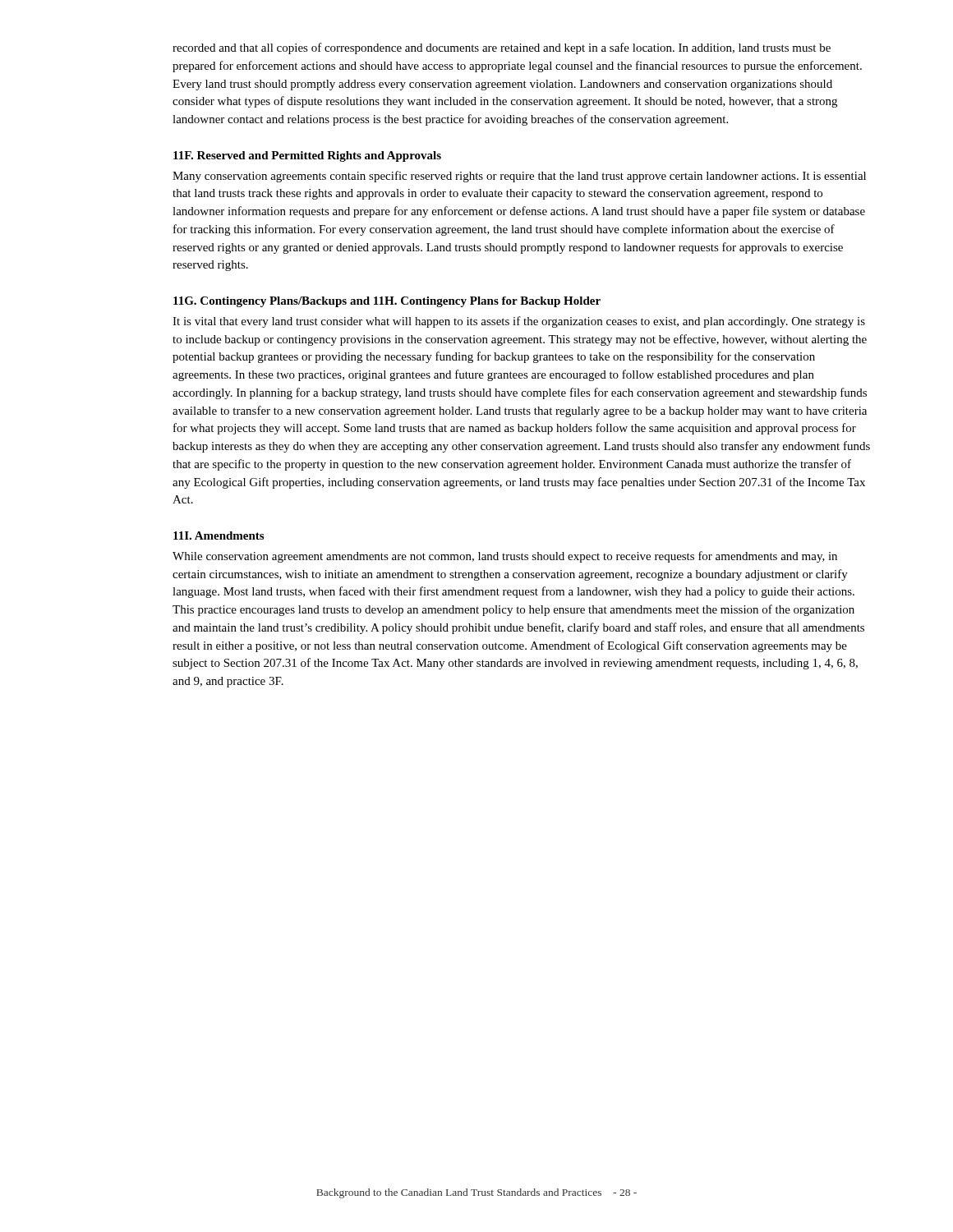Select the region starting "Many conservation agreements contain specific"

[519, 220]
